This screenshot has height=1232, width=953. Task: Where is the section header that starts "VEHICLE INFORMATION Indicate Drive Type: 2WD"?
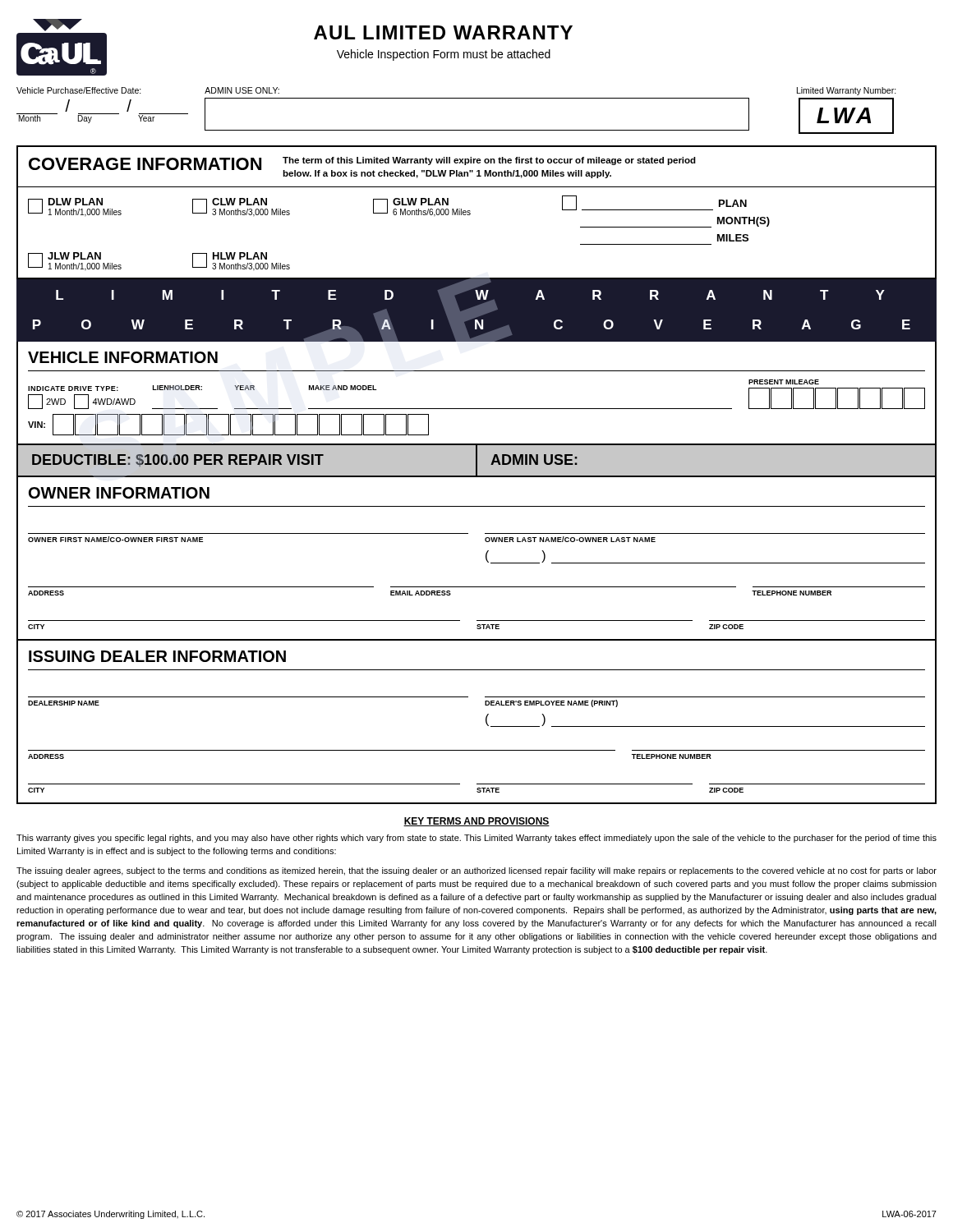coord(123,357)
